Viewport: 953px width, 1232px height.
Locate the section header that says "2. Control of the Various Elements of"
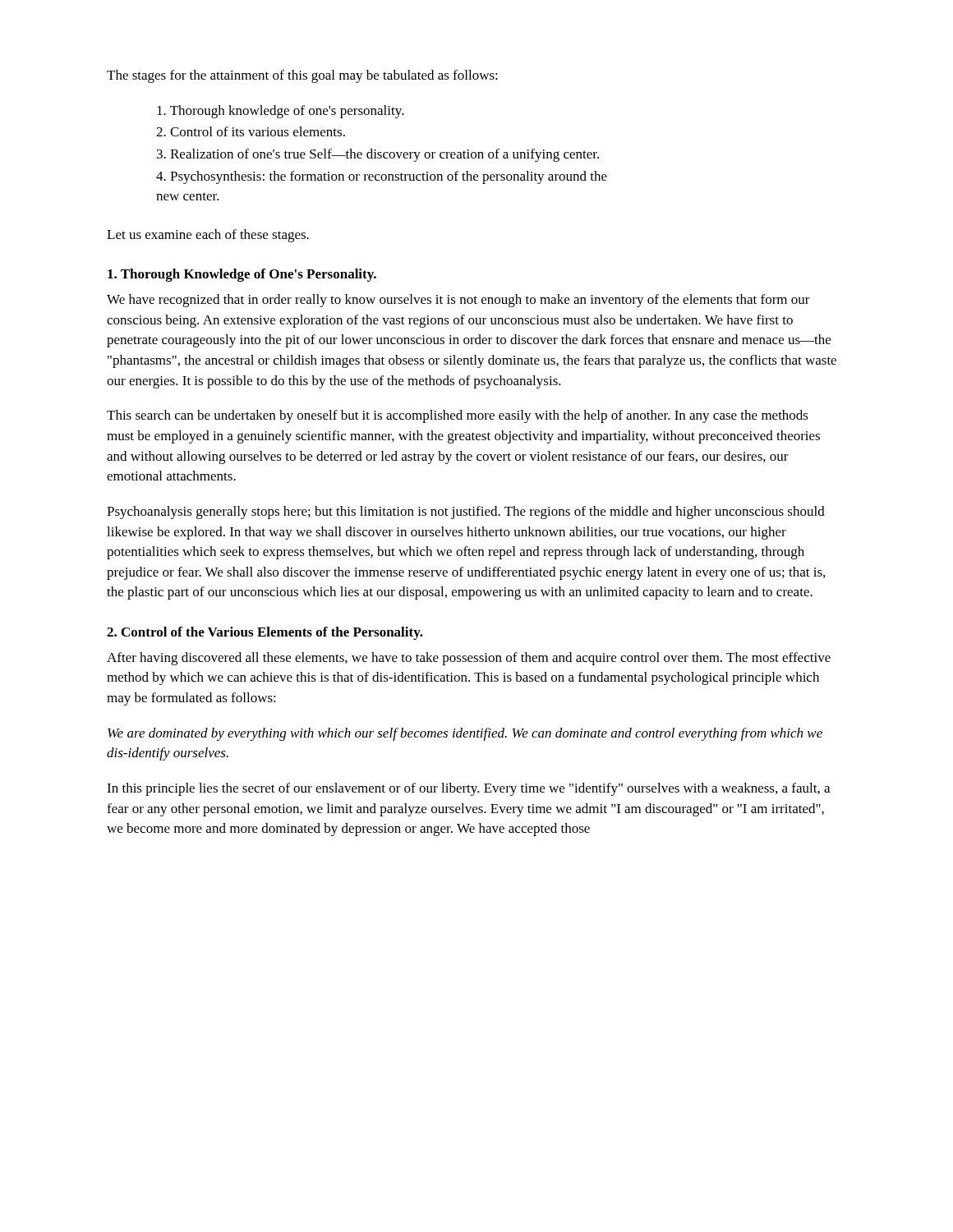point(265,632)
